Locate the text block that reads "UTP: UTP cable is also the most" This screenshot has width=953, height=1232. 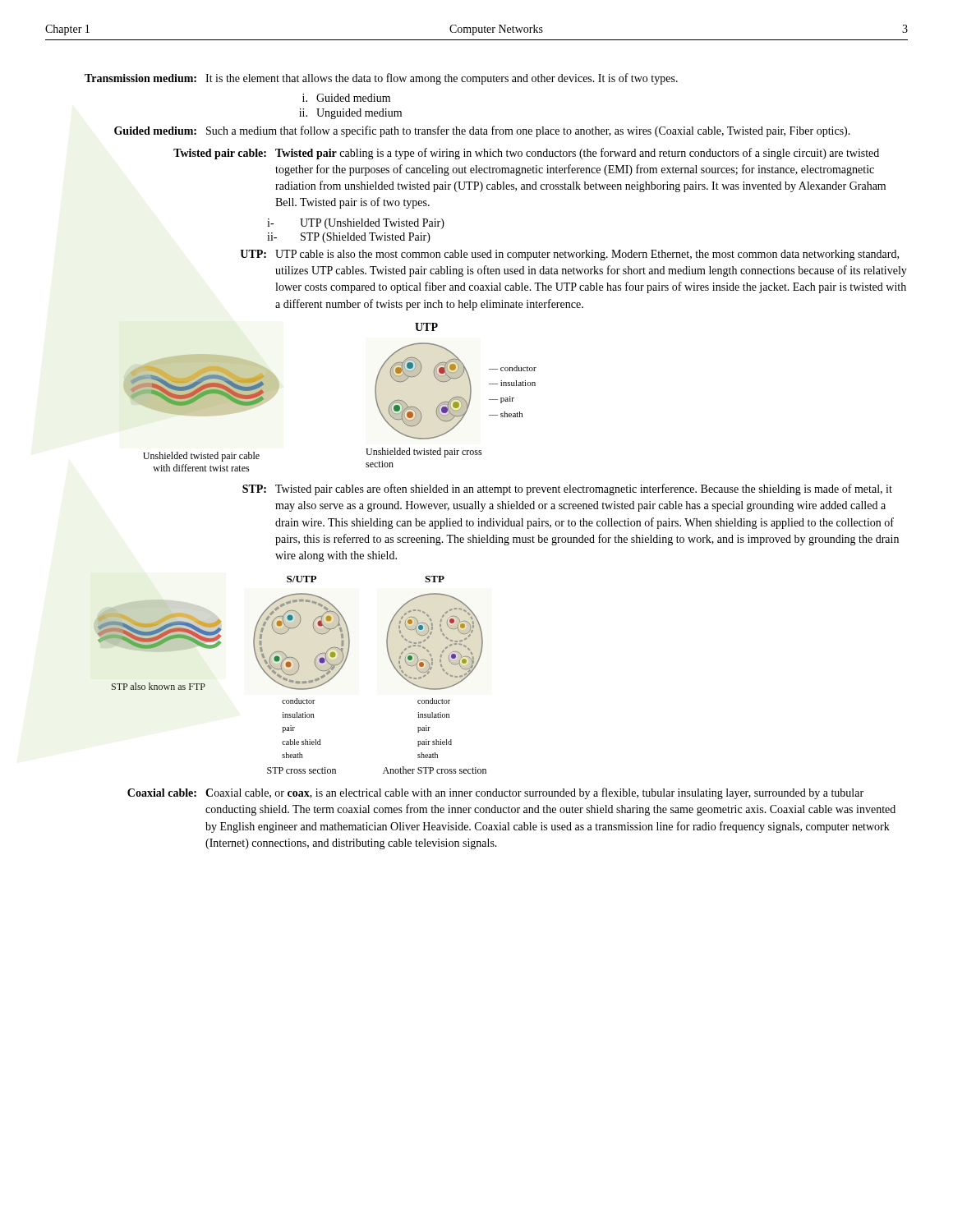pyautogui.click(x=476, y=280)
